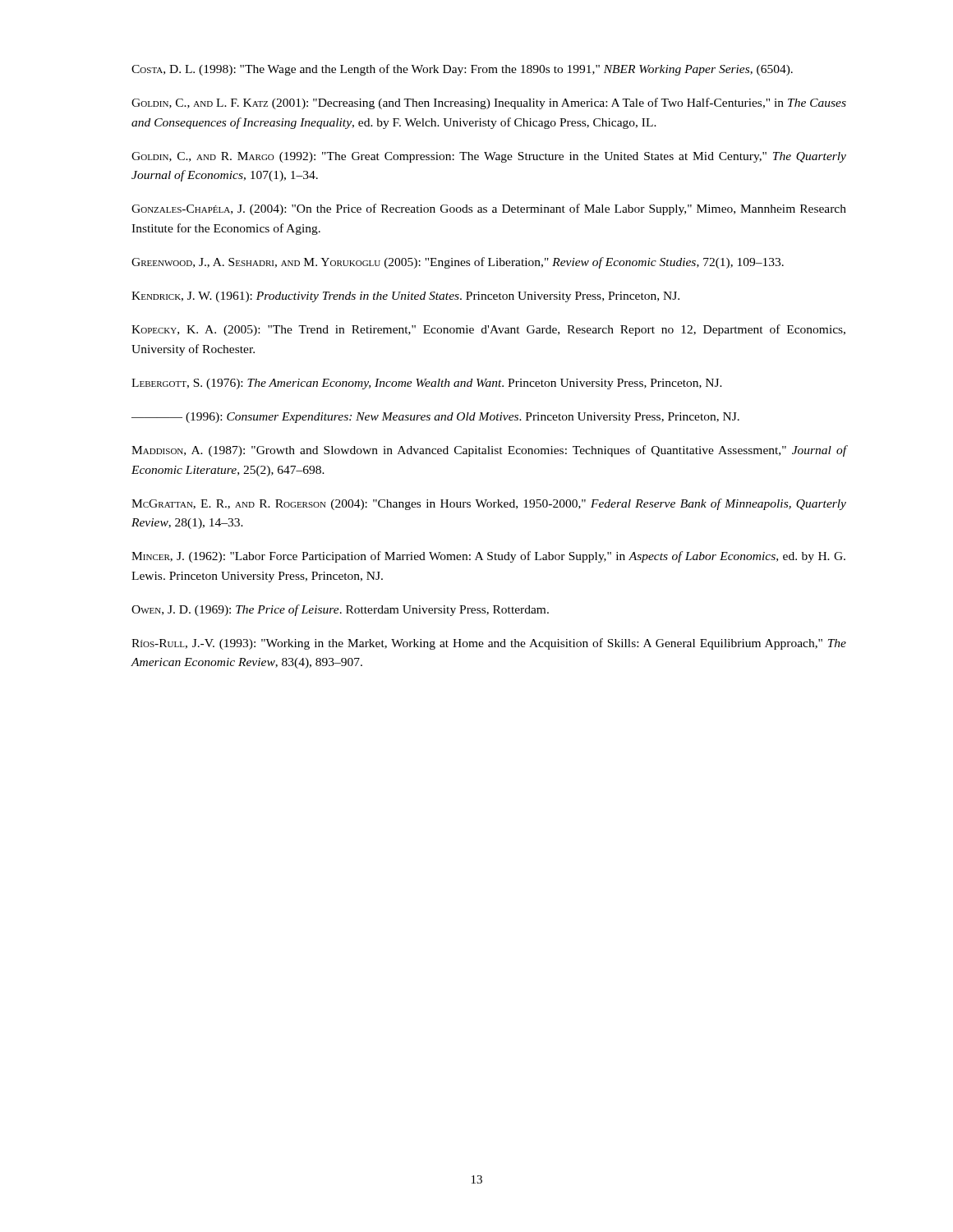Click the passage that begins "Greenwood, J., A. Seshadri, and M. Yorukoglu (2005):"
The image size is (953, 1232).
(476, 261)
